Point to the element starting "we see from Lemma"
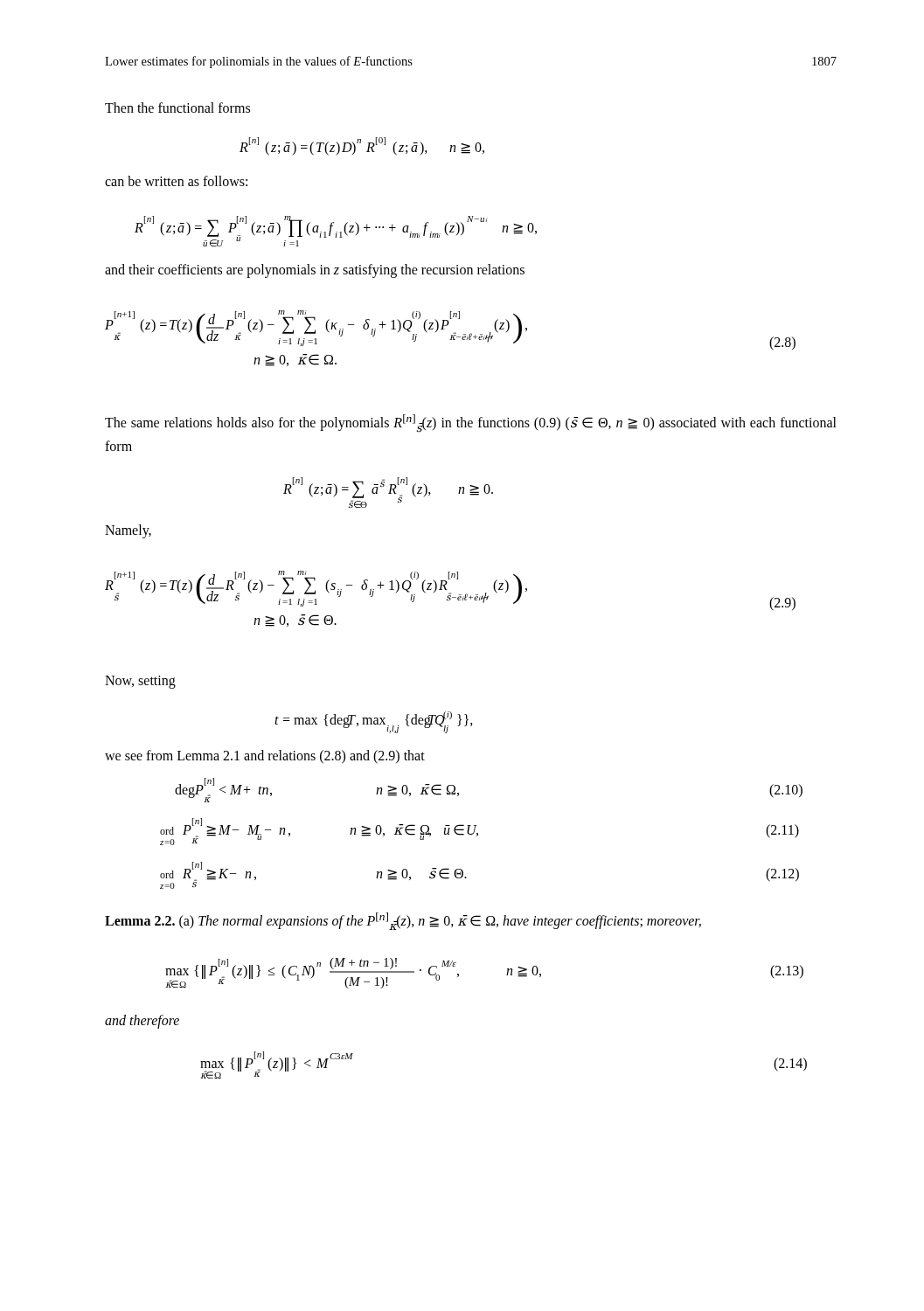The height and width of the screenshot is (1311, 924). [x=265, y=756]
